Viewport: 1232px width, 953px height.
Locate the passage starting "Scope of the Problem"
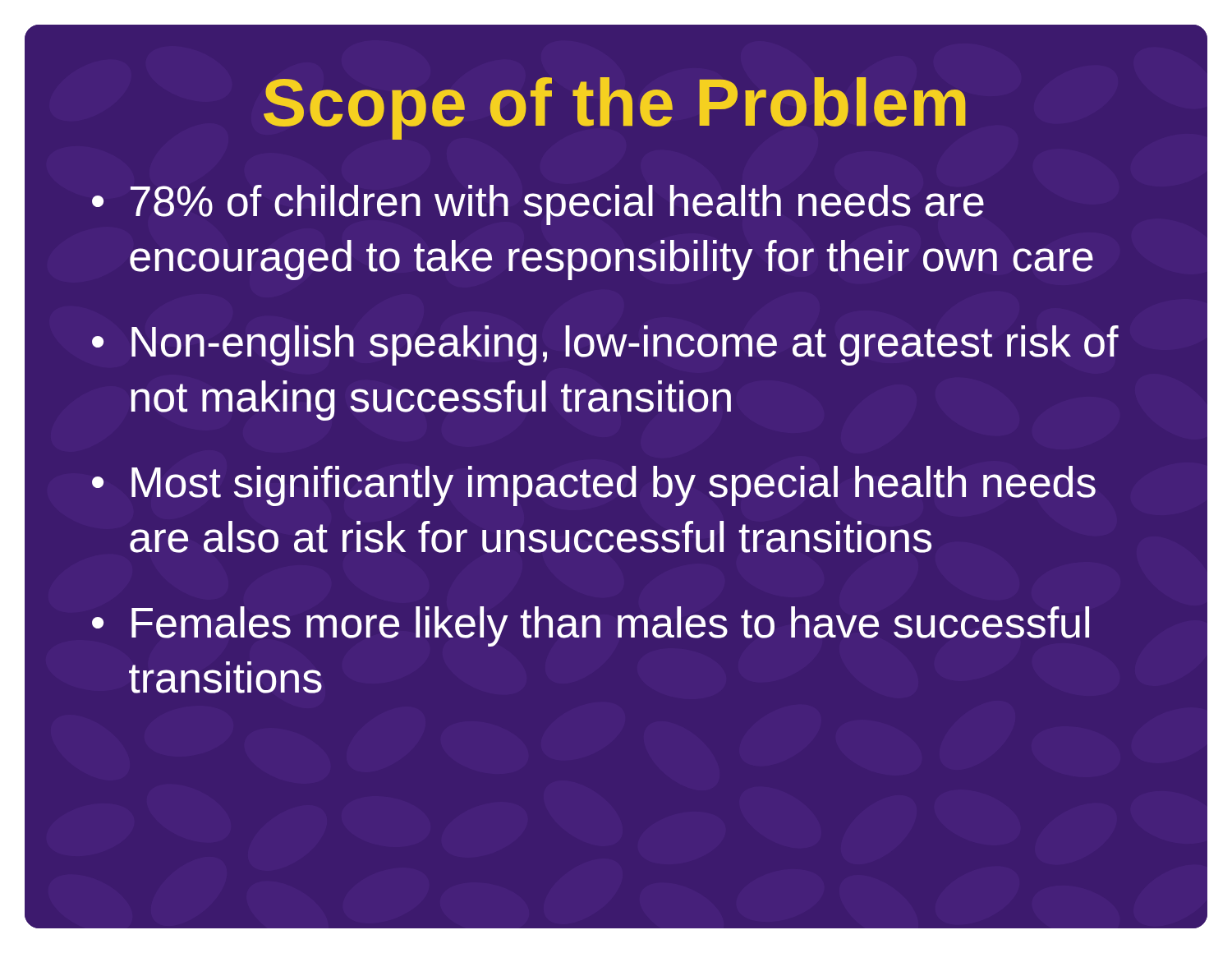pyautogui.click(x=616, y=102)
